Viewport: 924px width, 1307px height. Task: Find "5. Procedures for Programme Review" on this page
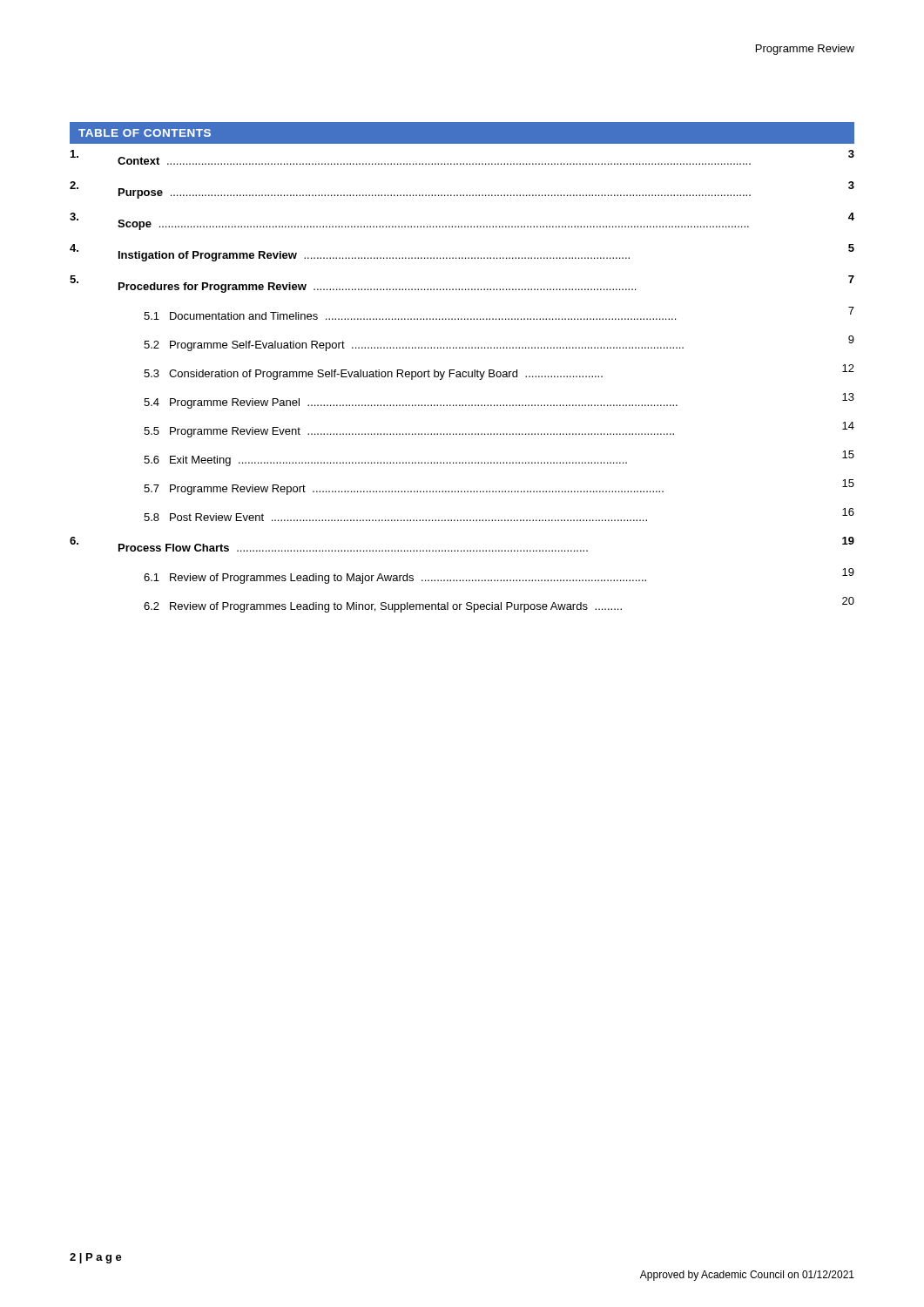462,288
